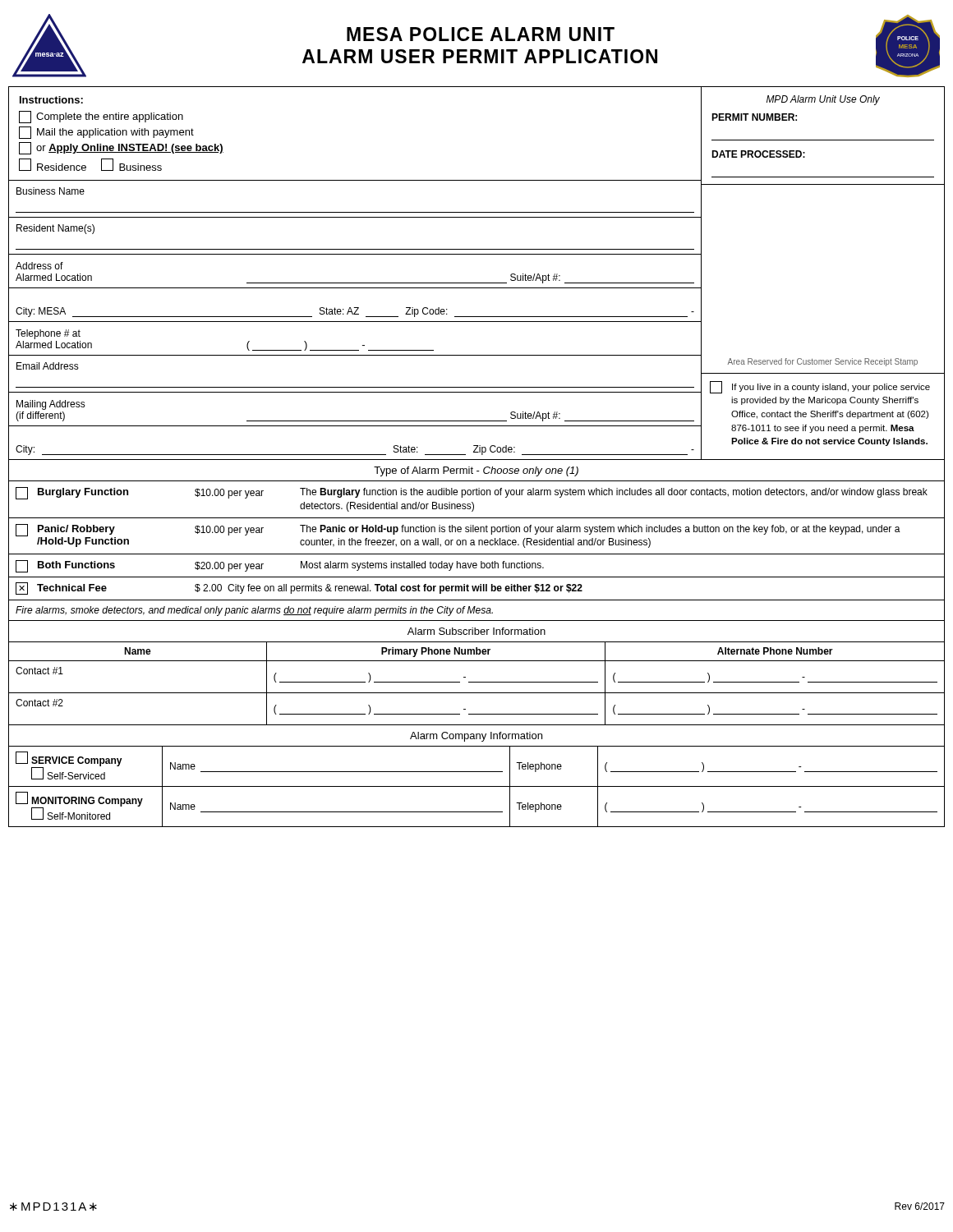Navigate to the element starting "Email Address"
This screenshot has width=953, height=1232.
point(48,366)
